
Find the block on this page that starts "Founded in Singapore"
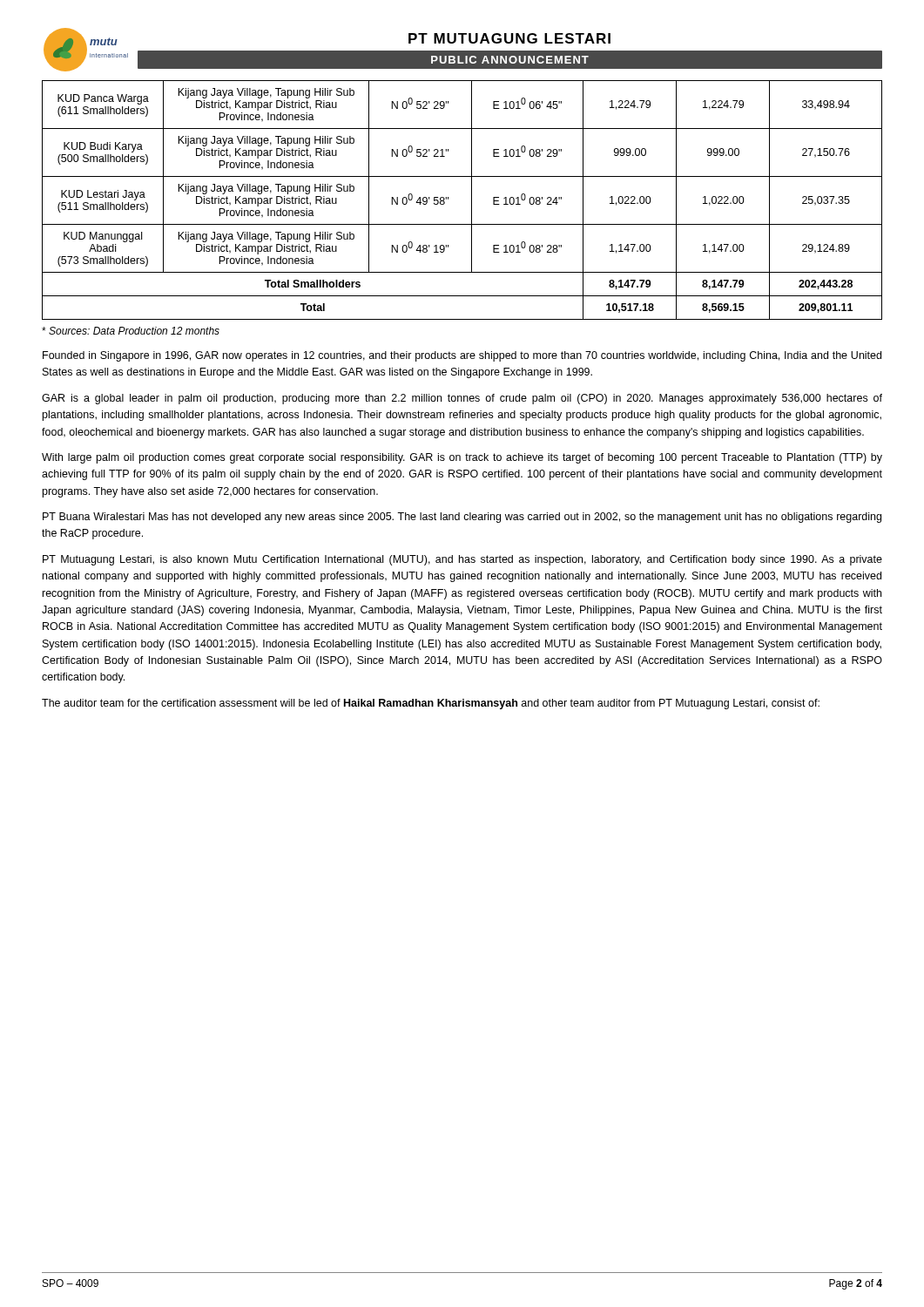coord(462,364)
